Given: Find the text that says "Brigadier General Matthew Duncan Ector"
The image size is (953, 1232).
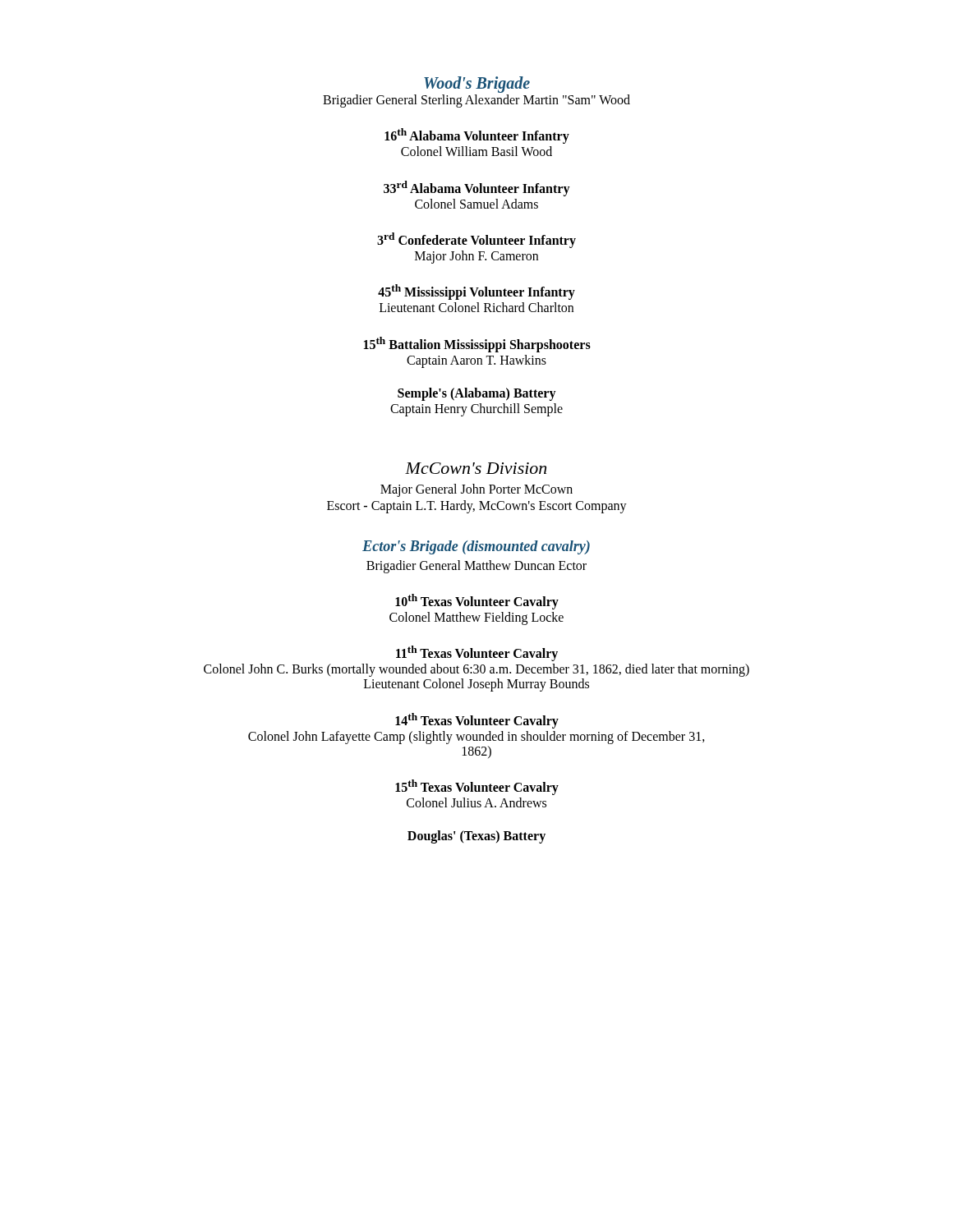Looking at the screenshot, I should tap(476, 565).
